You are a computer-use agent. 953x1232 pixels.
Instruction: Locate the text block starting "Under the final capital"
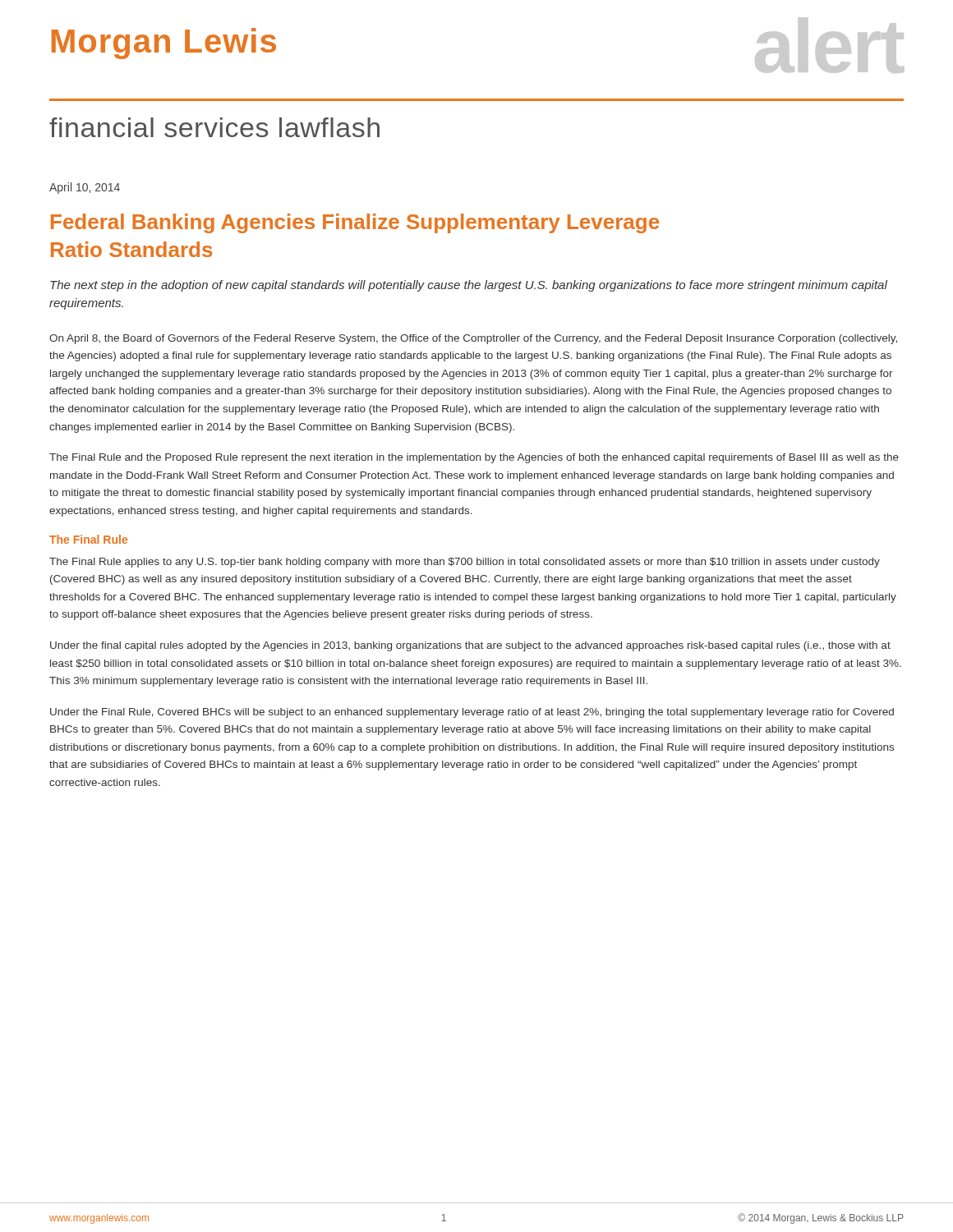(476, 663)
